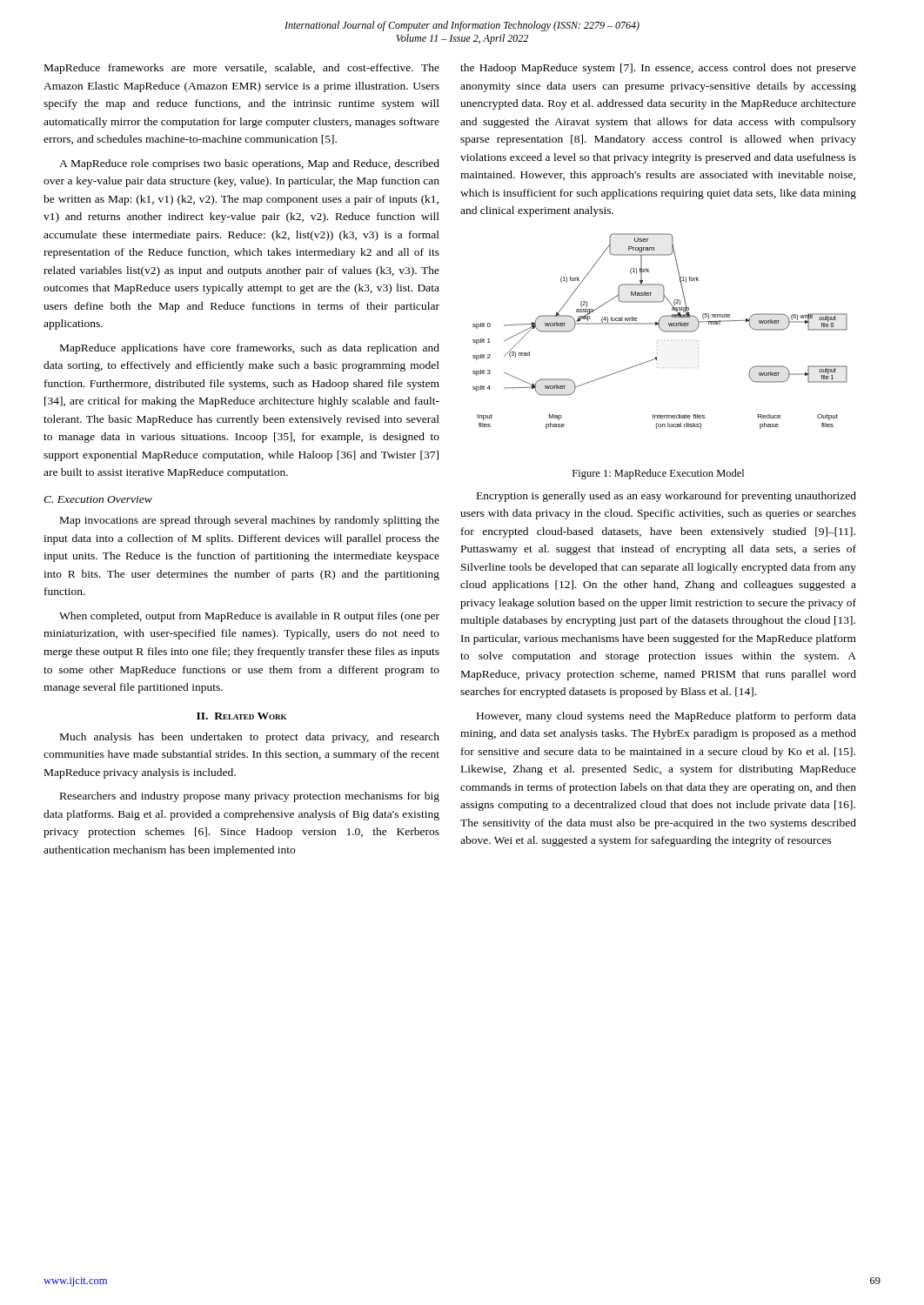Find the text block that reads "Map invocations are spread through several"
The image size is (924, 1305).
(241, 556)
